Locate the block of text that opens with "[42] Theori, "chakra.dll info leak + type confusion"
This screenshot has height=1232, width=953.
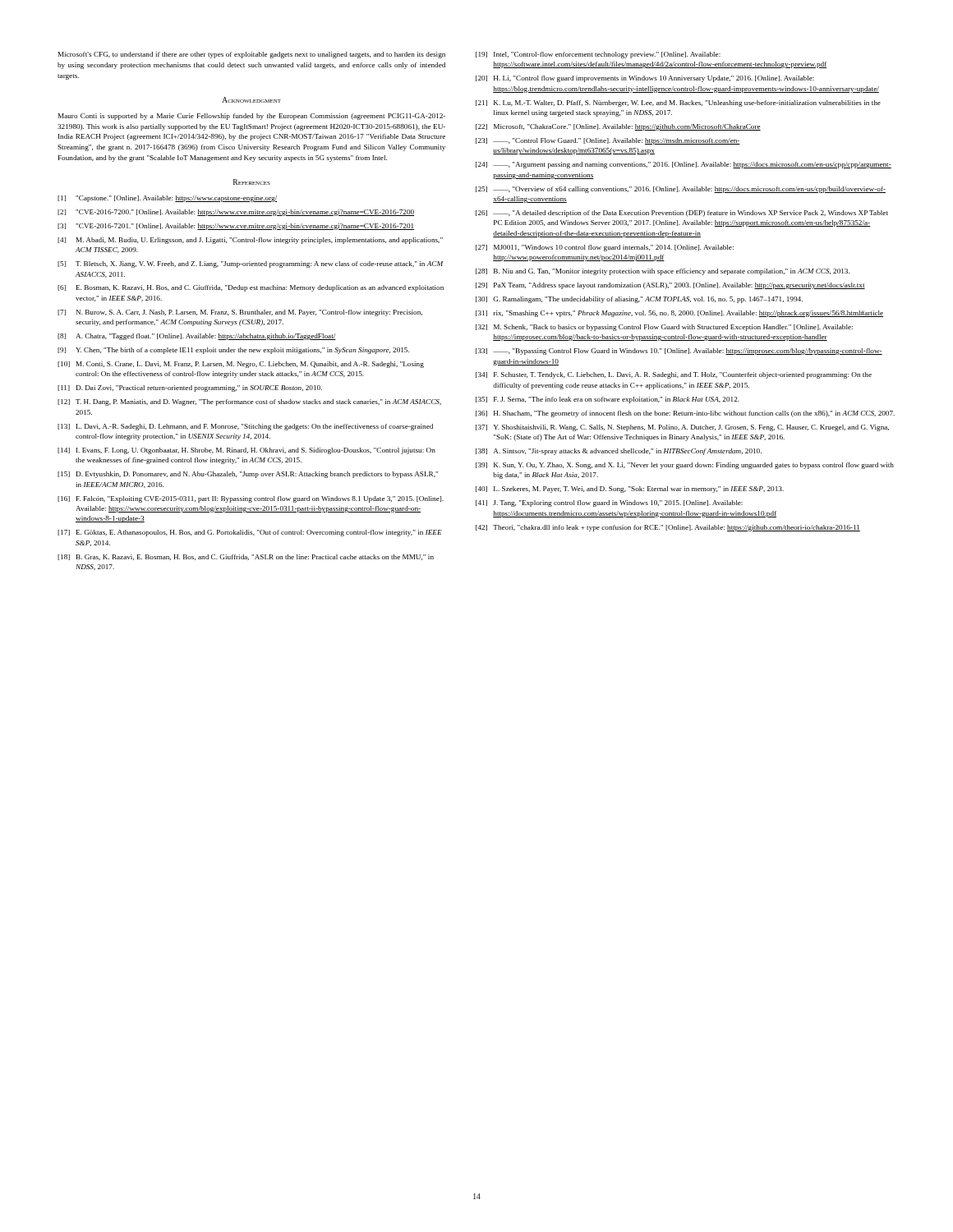point(685,527)
